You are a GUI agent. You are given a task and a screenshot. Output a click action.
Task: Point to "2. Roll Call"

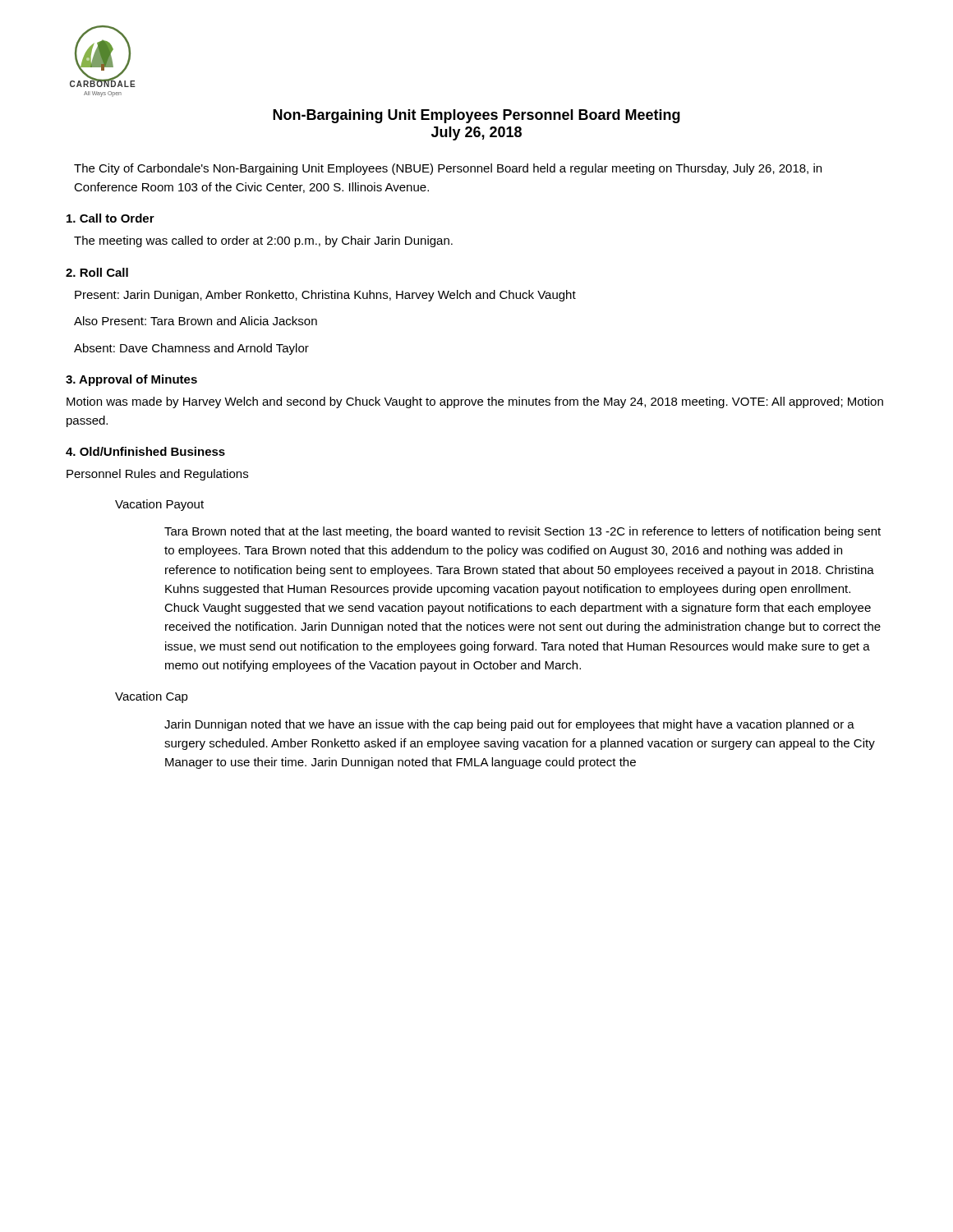click(x=97, y=272)
